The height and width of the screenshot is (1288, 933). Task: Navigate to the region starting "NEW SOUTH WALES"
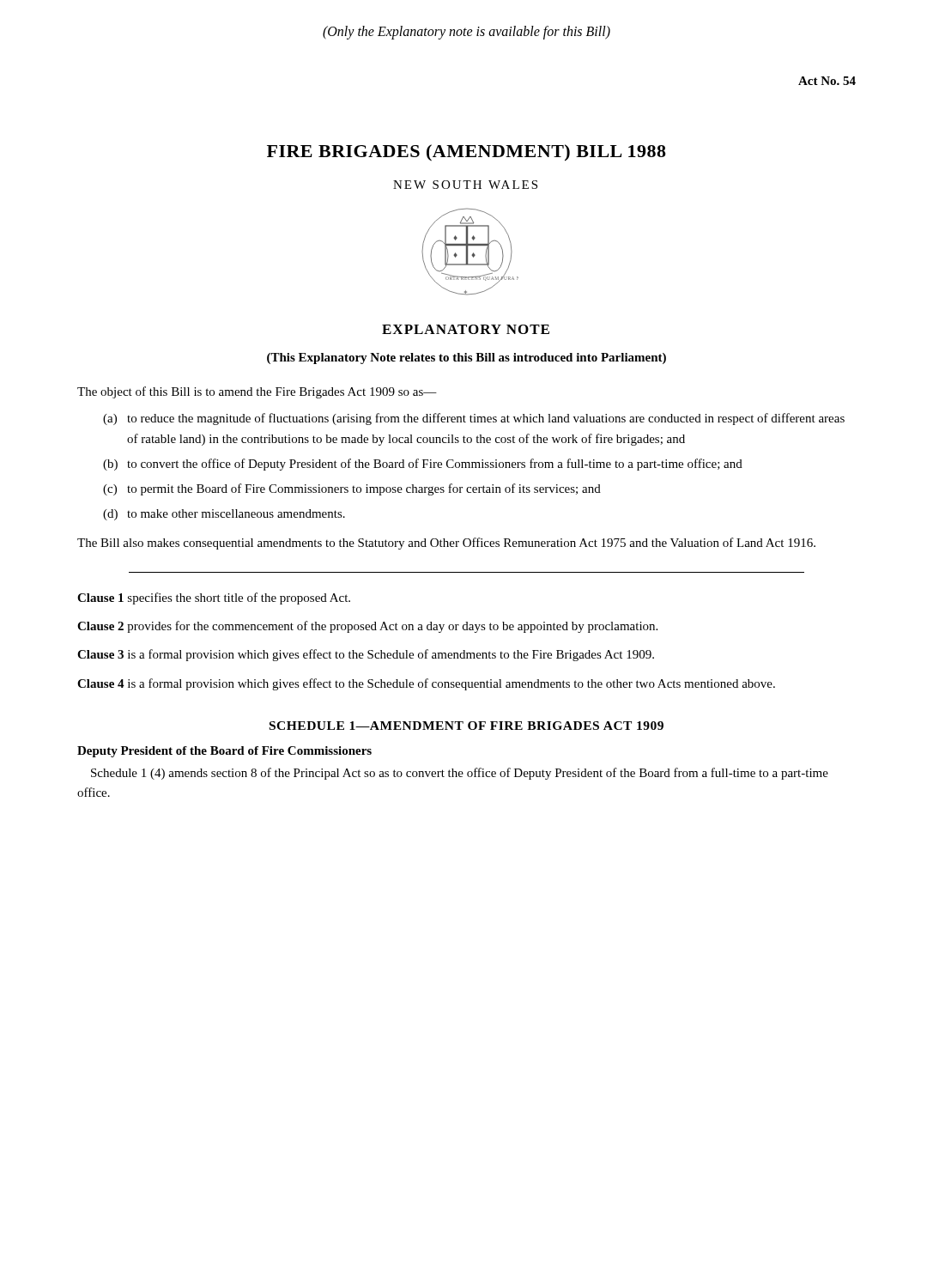click(466, 185)
